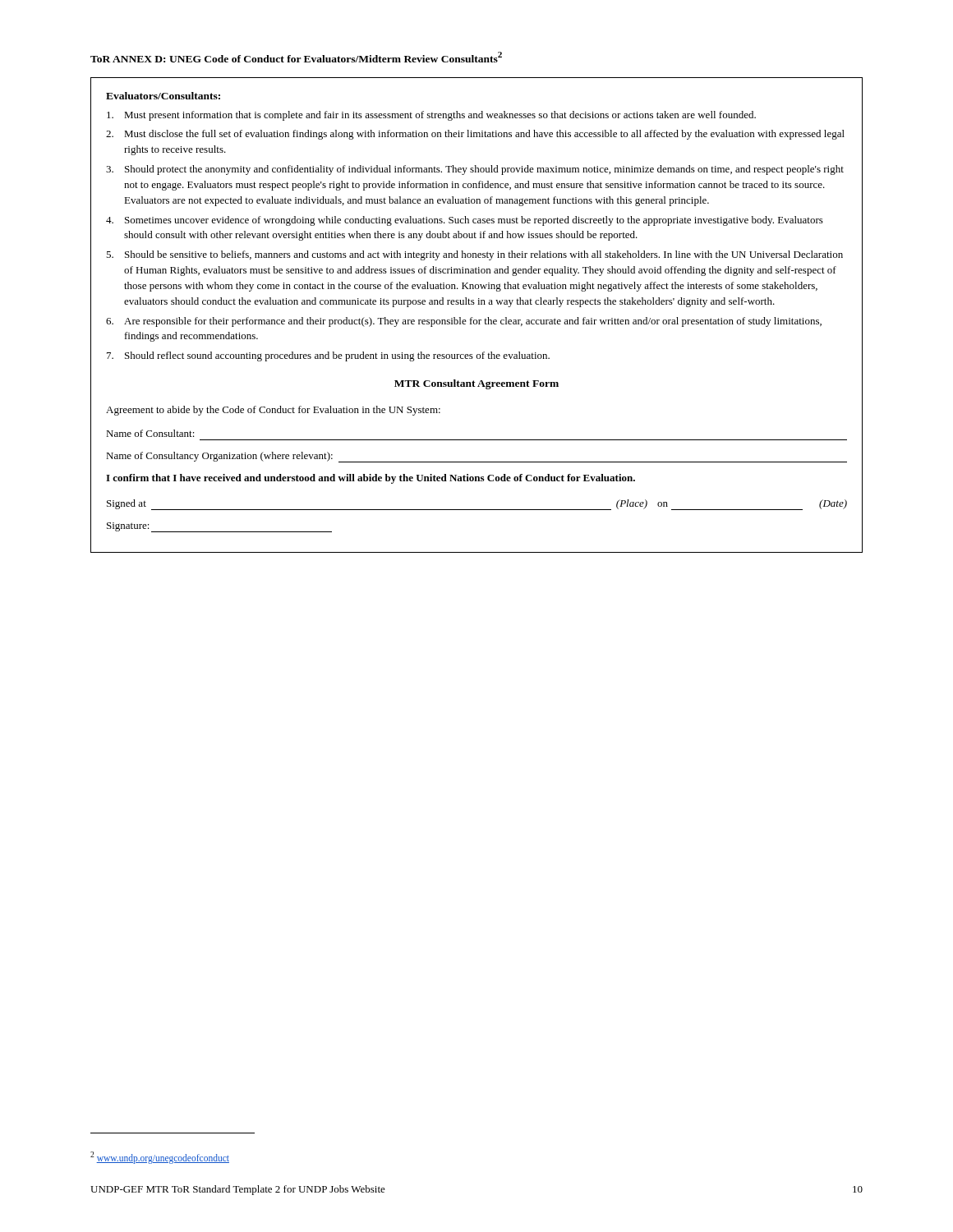Point to the block beginning "4. Sometimes uncover evidence of wrongdoing while conducting"

pos(476,228)
